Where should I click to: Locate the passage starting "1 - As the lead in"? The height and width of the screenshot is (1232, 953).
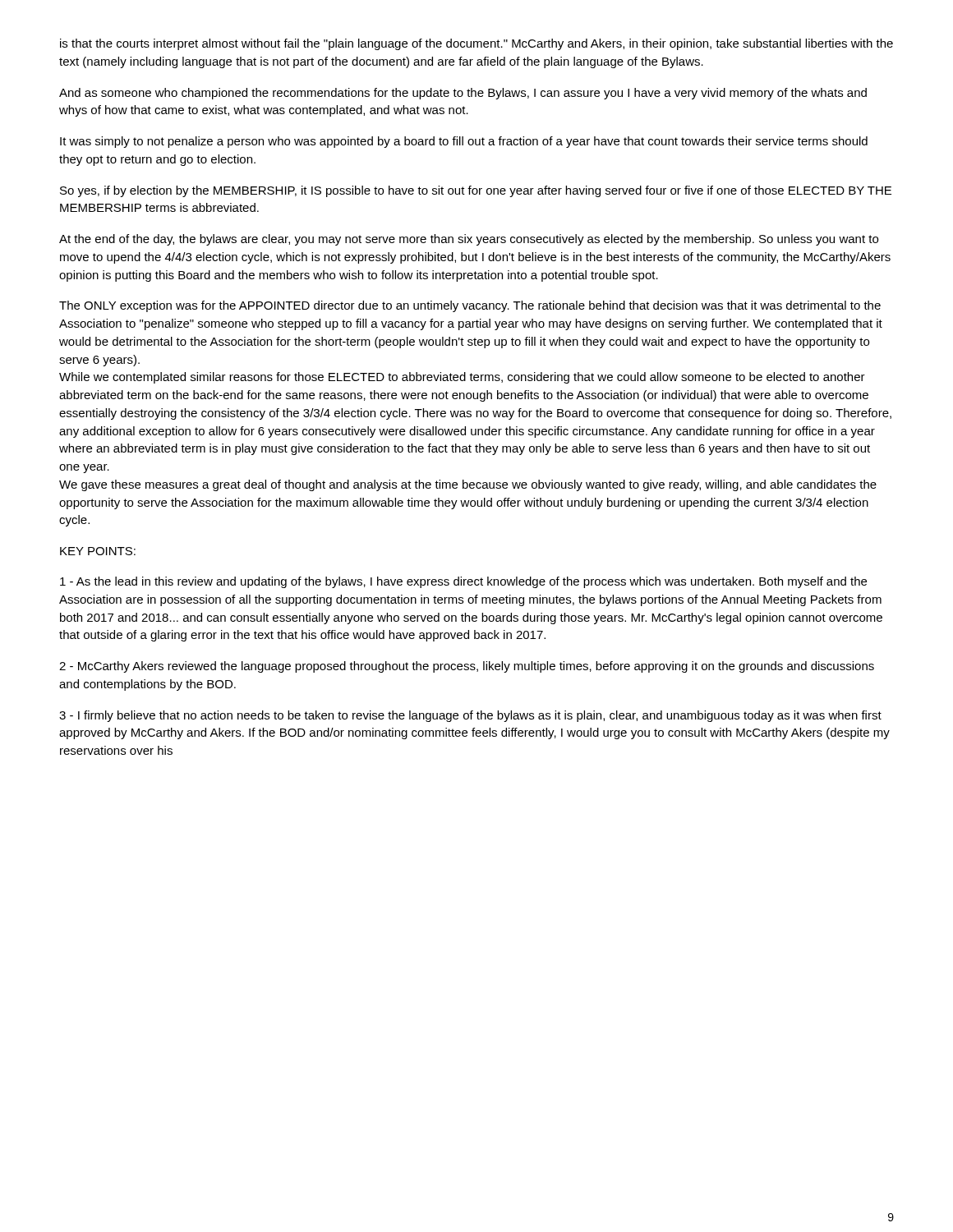click(471, 608)
